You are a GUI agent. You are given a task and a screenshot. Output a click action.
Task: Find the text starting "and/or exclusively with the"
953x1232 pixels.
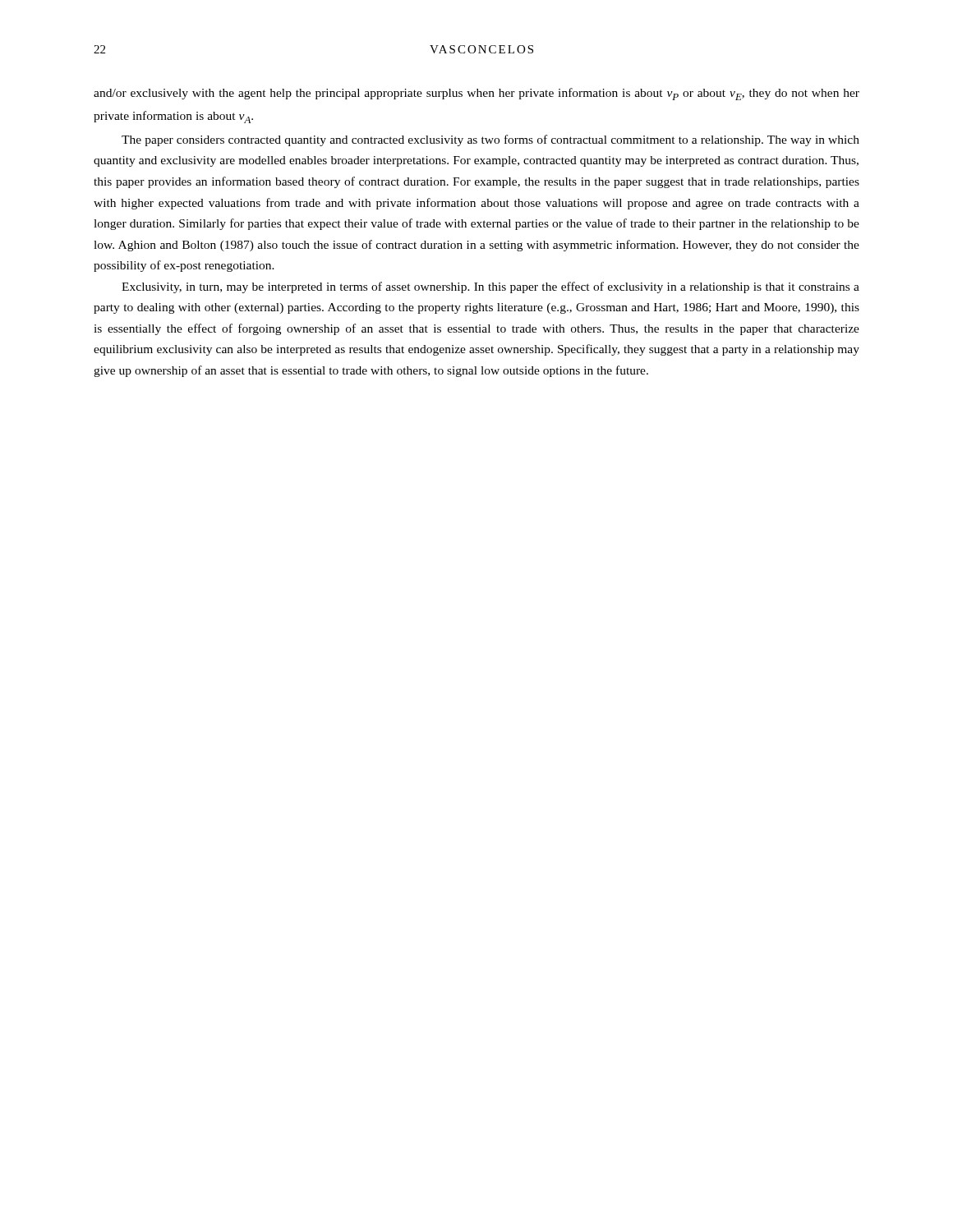click(x=476, y=231)
